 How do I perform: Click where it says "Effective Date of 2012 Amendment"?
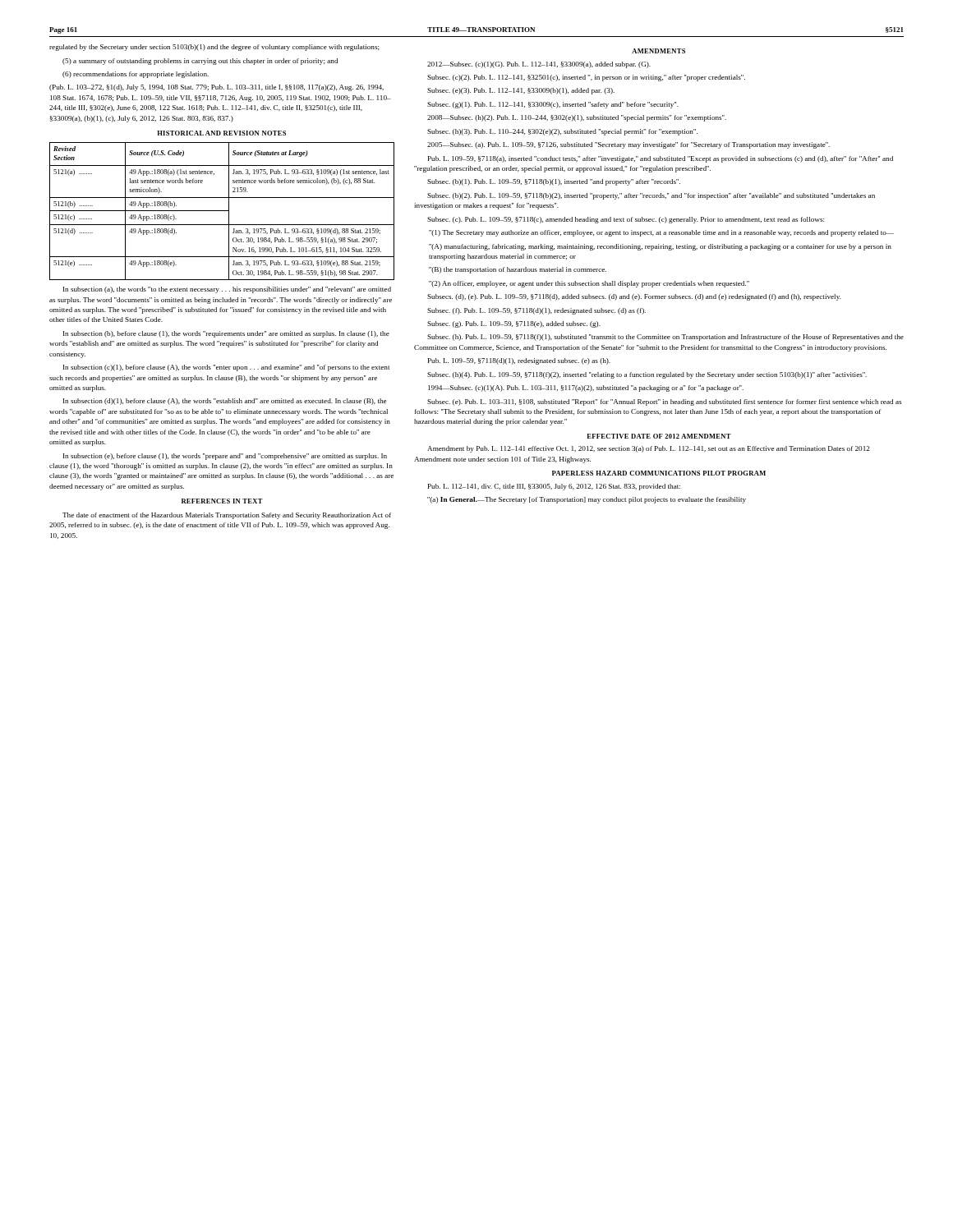[659, 436]
